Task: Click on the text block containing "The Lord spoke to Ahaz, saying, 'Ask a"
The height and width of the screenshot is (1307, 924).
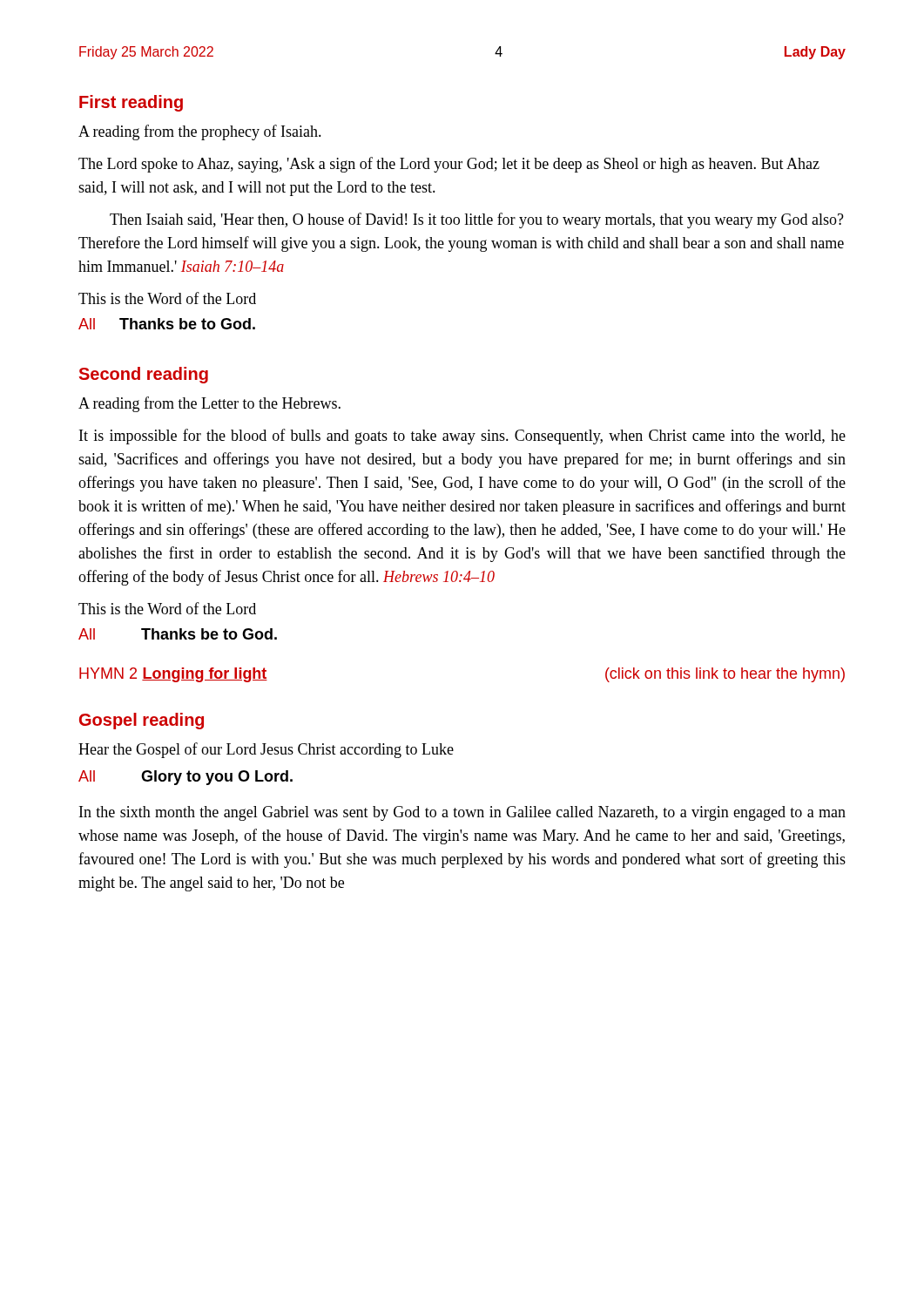Action: (x=462, y=176)
